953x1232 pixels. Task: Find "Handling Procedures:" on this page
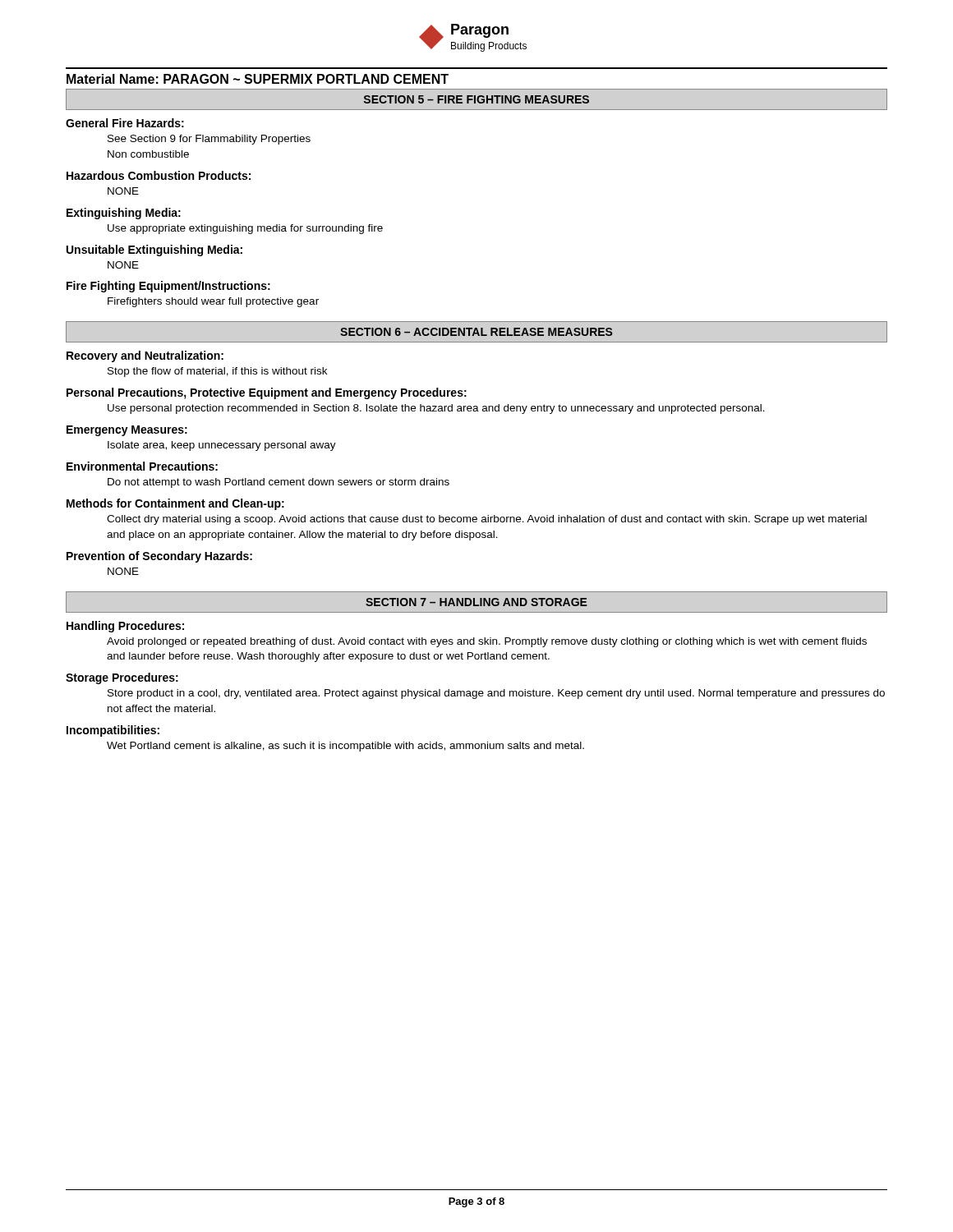pos(126,626)
